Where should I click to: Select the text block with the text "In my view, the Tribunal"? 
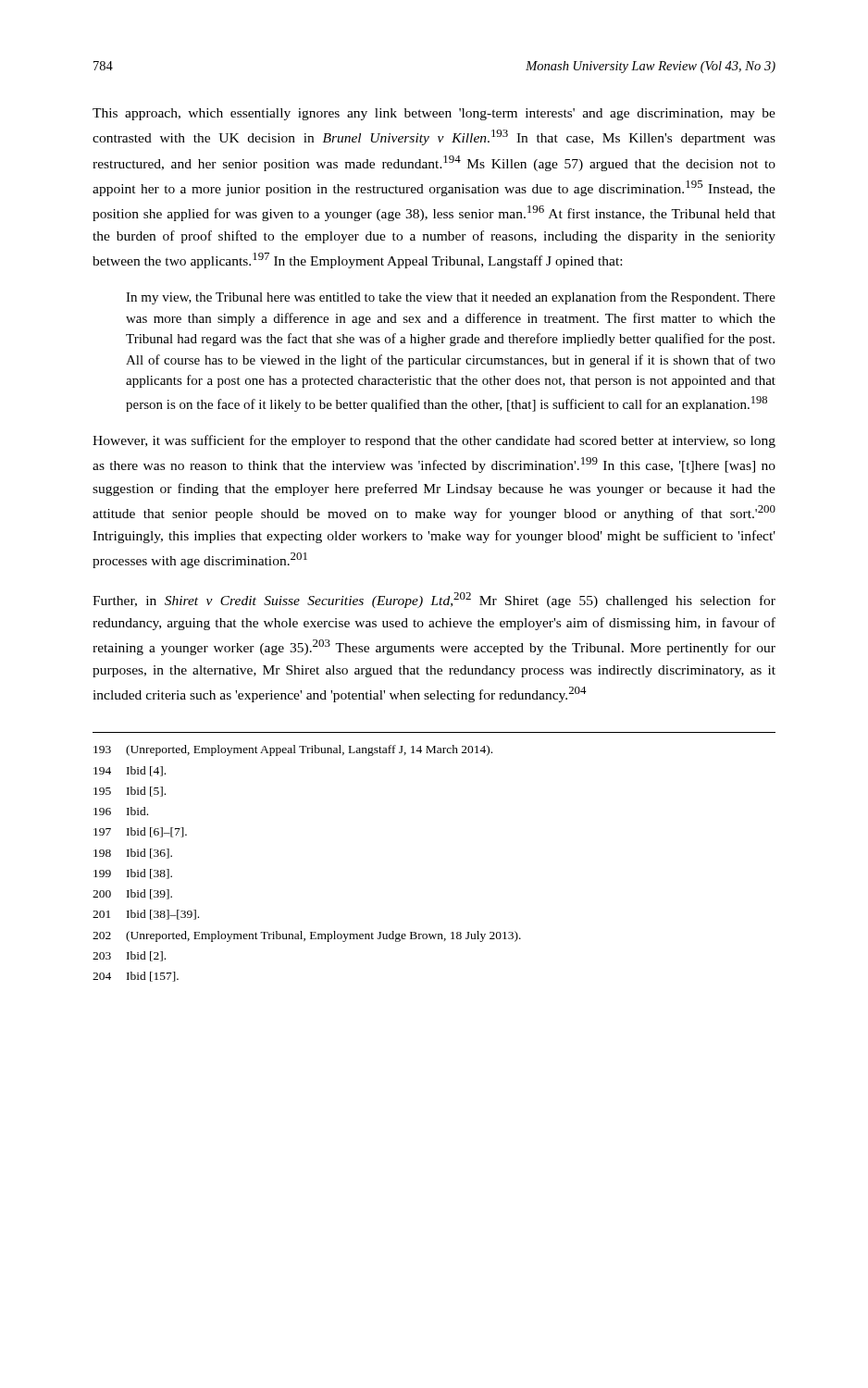coord(451,351)
